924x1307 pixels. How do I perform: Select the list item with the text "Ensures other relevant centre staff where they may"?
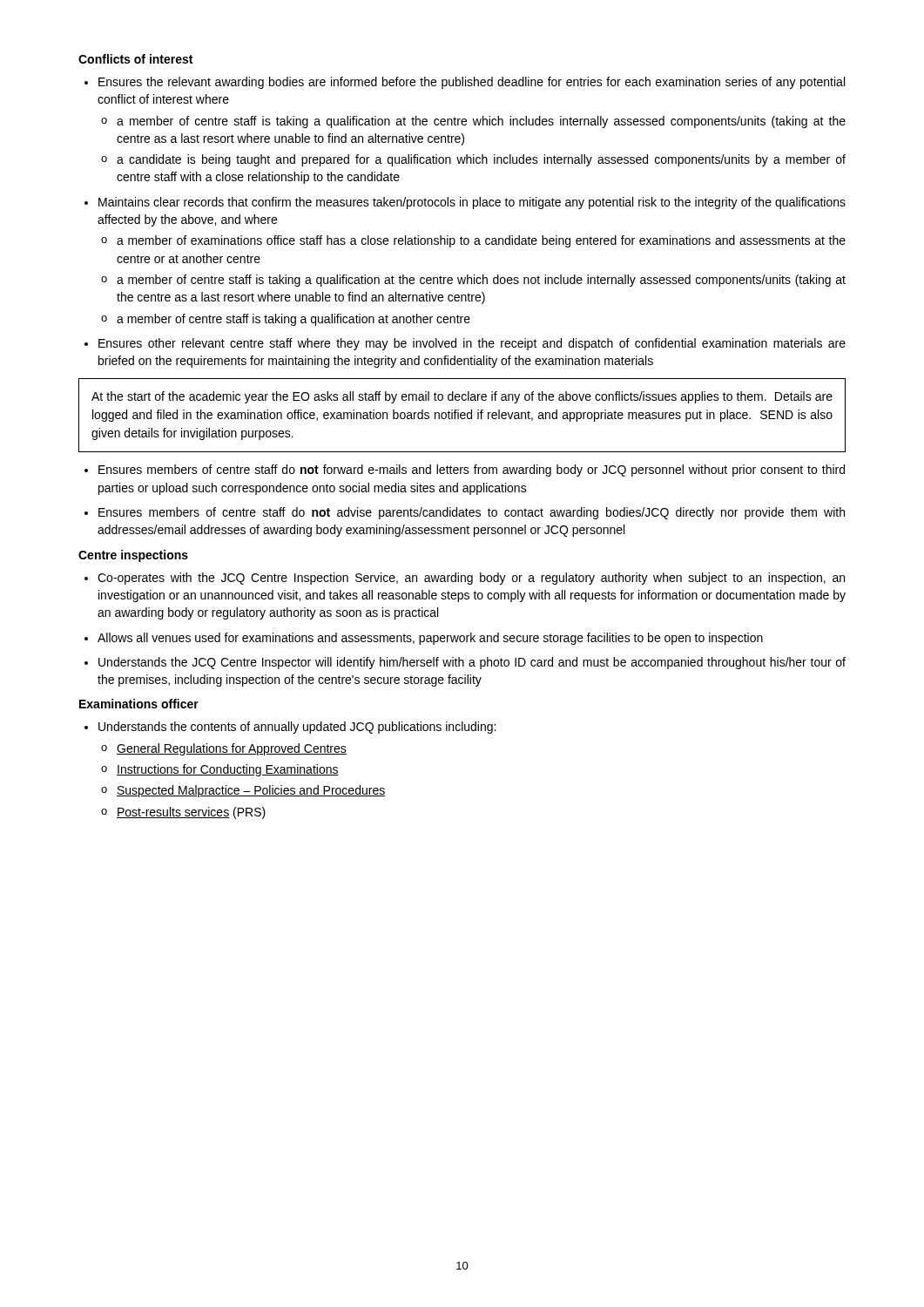[x=472, y=352]
